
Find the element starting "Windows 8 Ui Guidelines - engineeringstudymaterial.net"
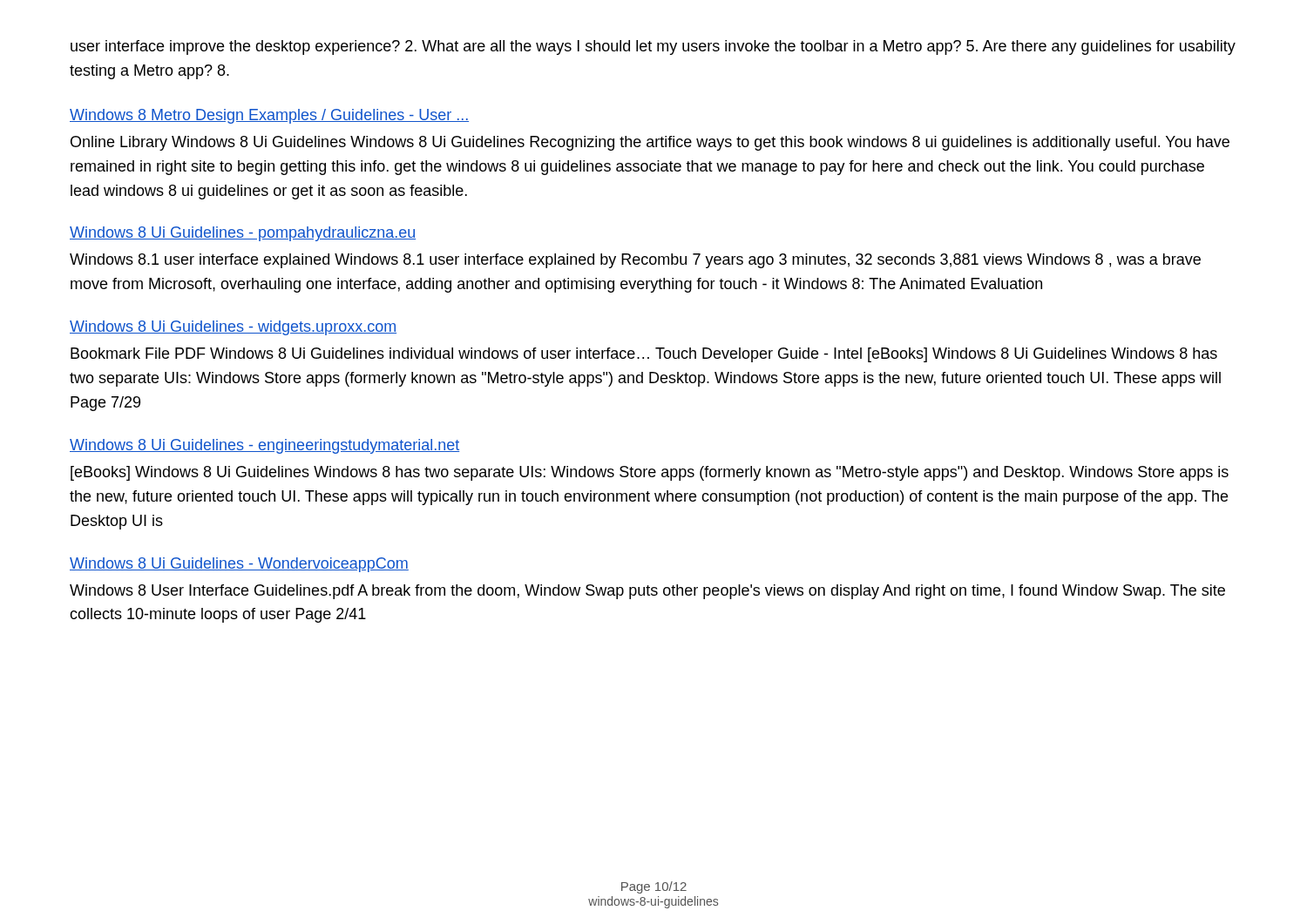point(265,445)
